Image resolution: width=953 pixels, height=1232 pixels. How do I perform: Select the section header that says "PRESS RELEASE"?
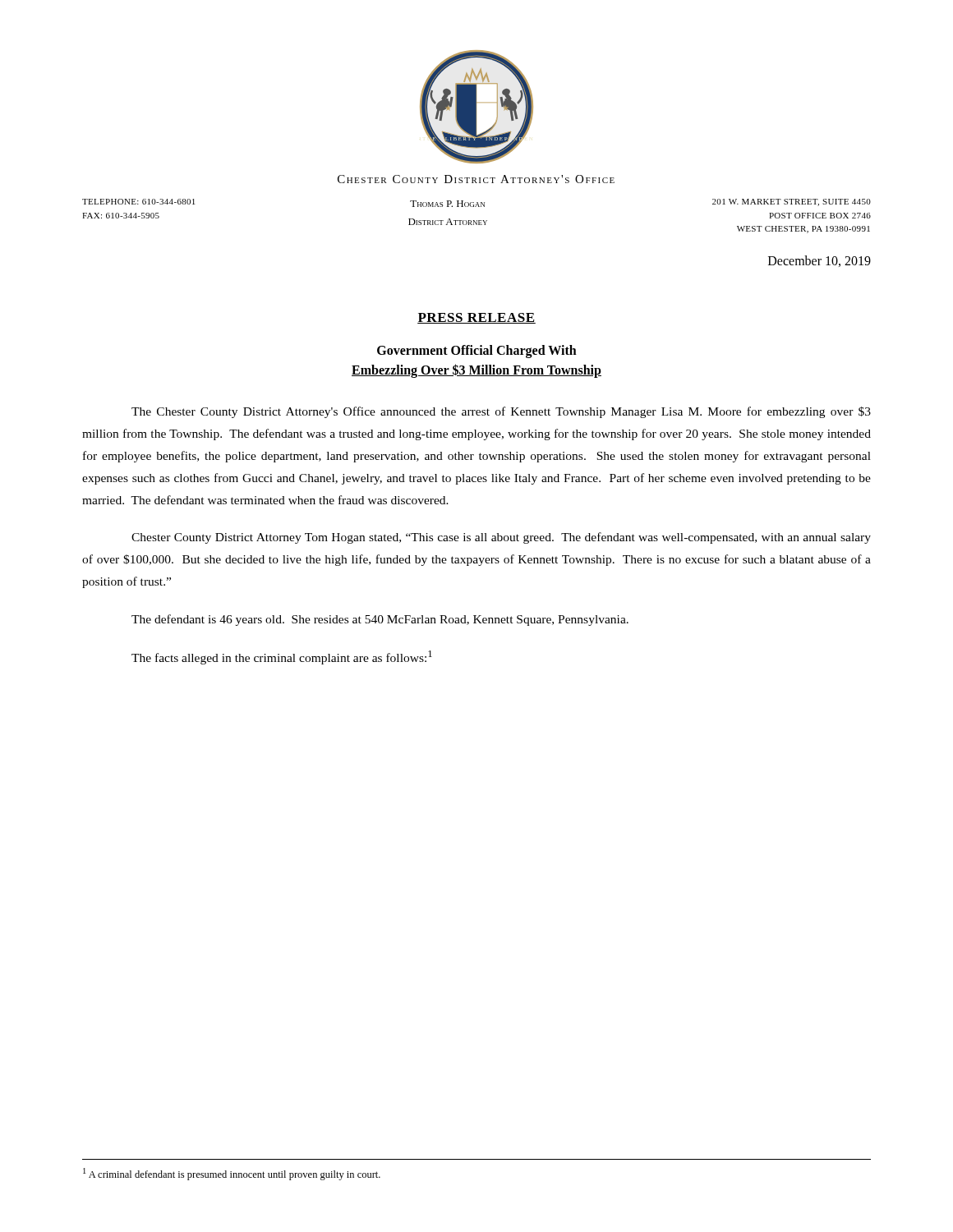coord(476,317)
